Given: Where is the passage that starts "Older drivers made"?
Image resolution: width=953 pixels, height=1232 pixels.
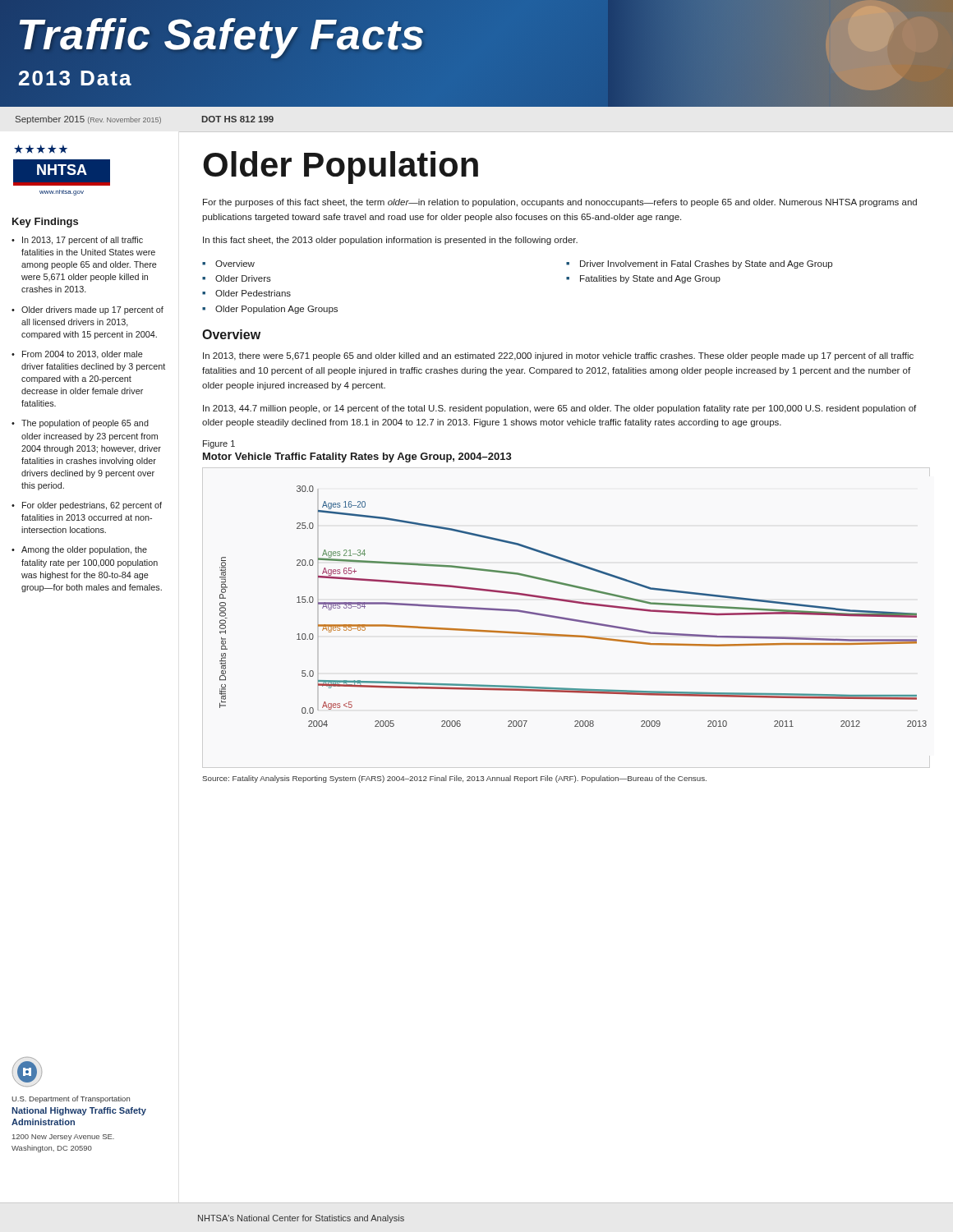Looking at the screenshot, I should point(92,322).
